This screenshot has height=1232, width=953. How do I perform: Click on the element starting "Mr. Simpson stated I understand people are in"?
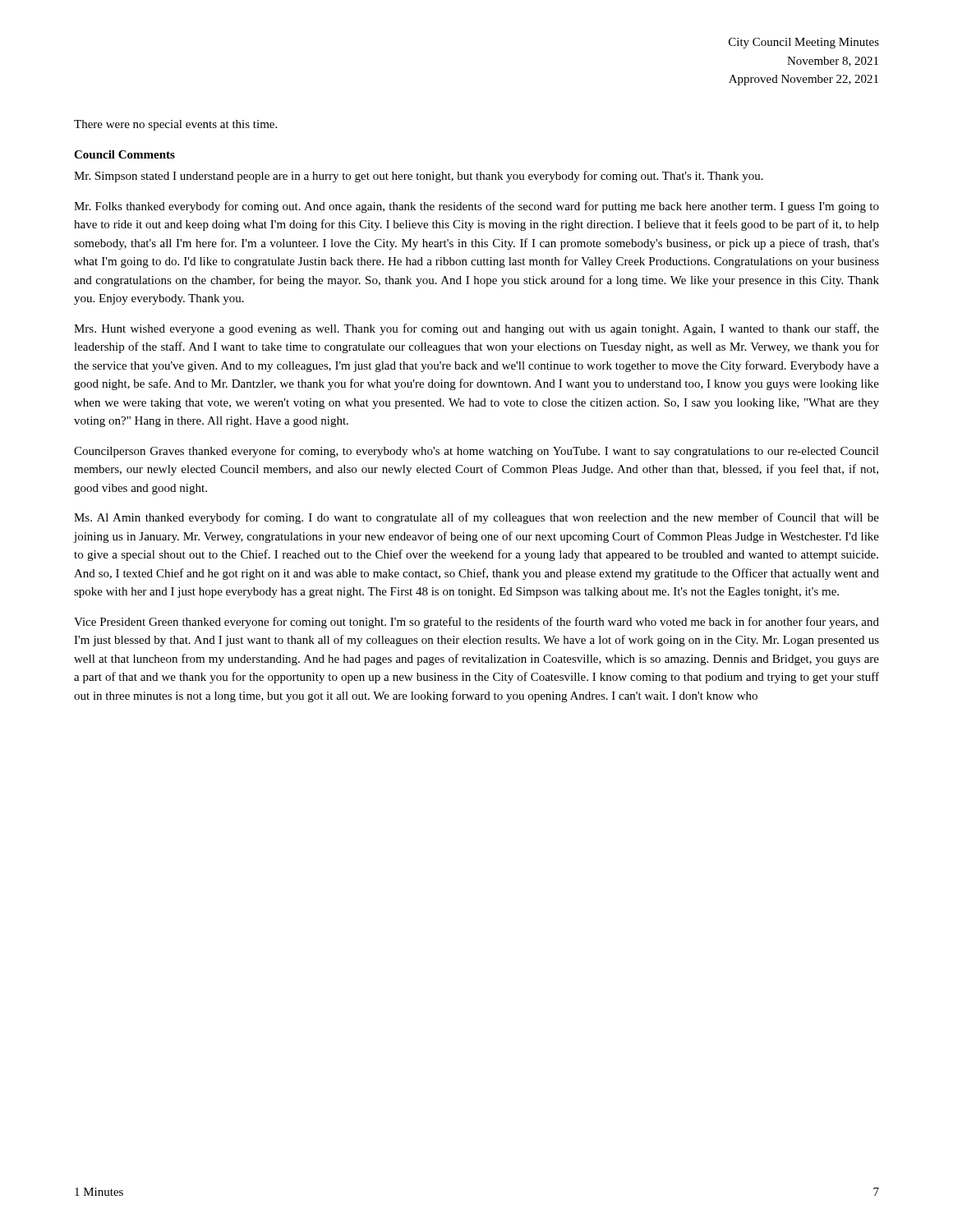tap(419, 176)
